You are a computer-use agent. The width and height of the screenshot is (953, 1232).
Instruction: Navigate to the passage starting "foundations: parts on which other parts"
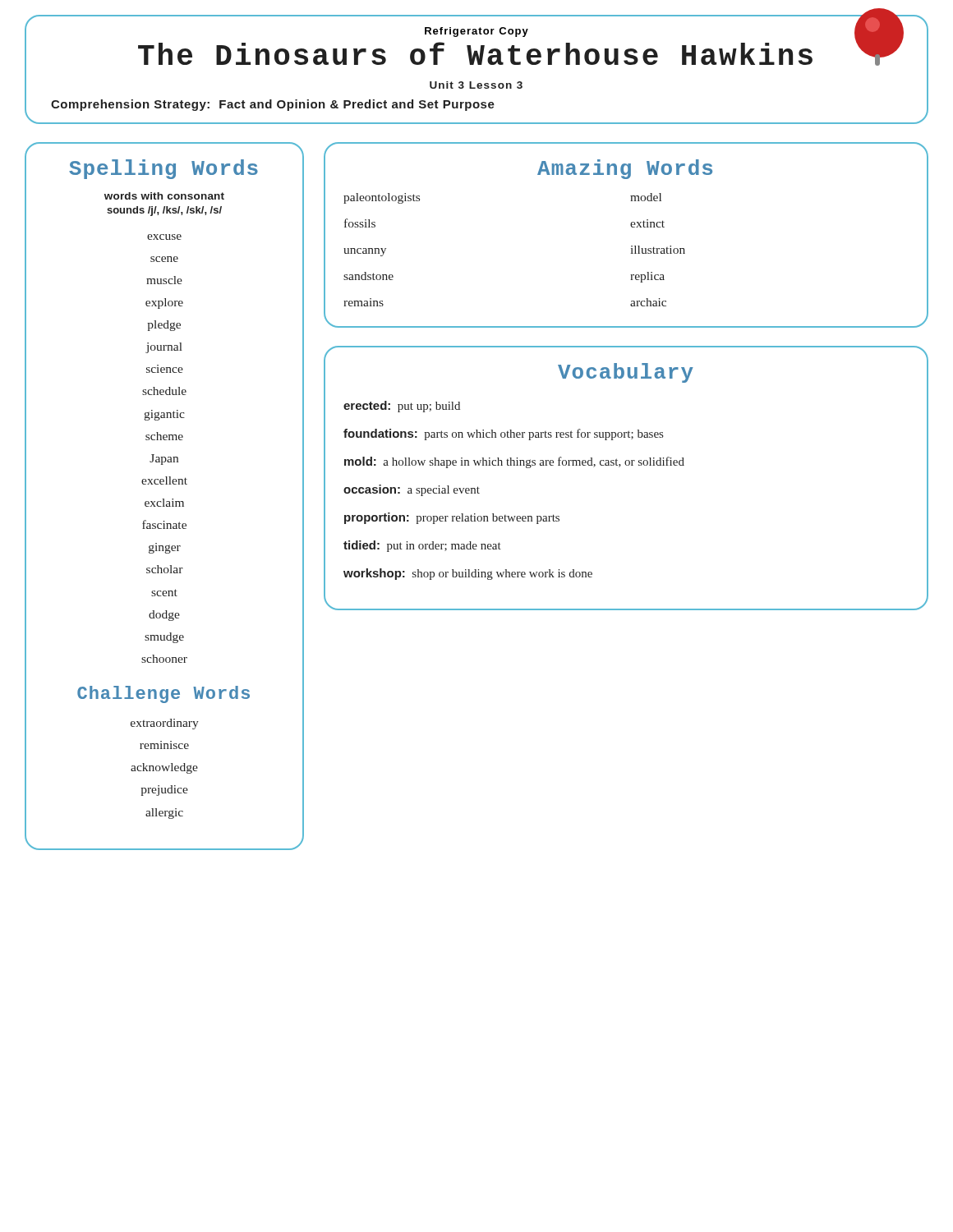click(504, 433)
